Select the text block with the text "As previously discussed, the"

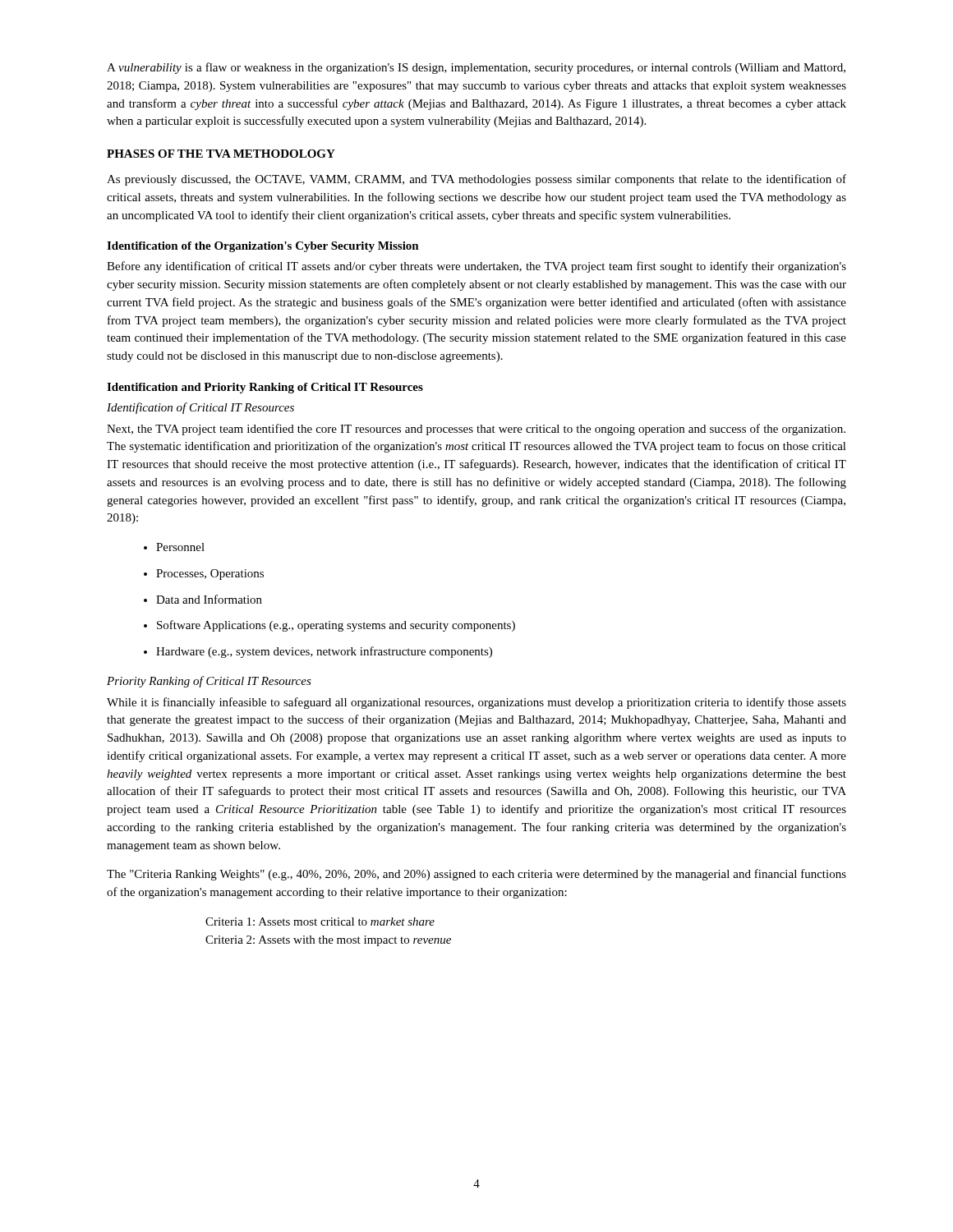[476, 198]
